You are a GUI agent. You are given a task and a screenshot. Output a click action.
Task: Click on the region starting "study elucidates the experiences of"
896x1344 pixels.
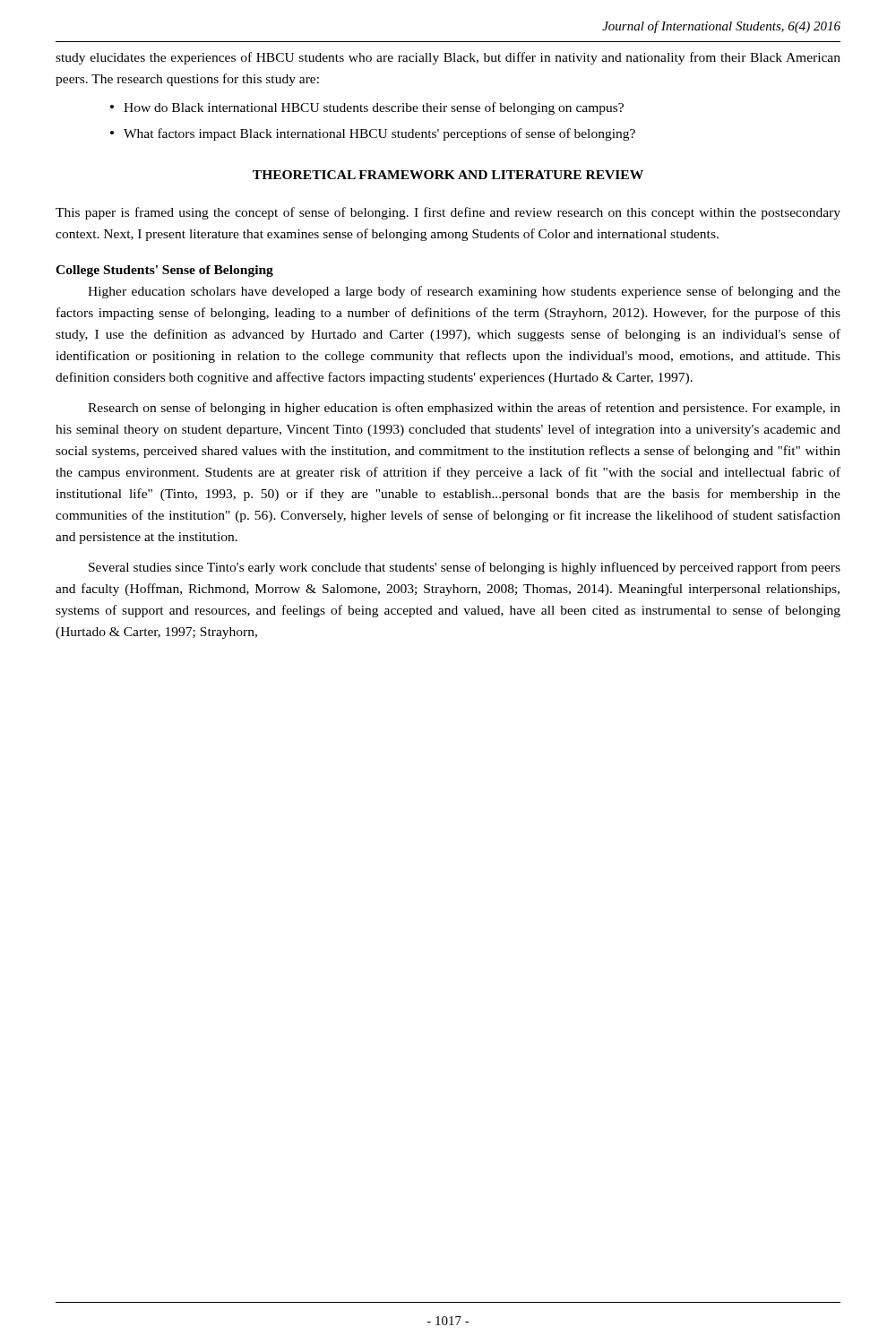(x=448, y=68)
